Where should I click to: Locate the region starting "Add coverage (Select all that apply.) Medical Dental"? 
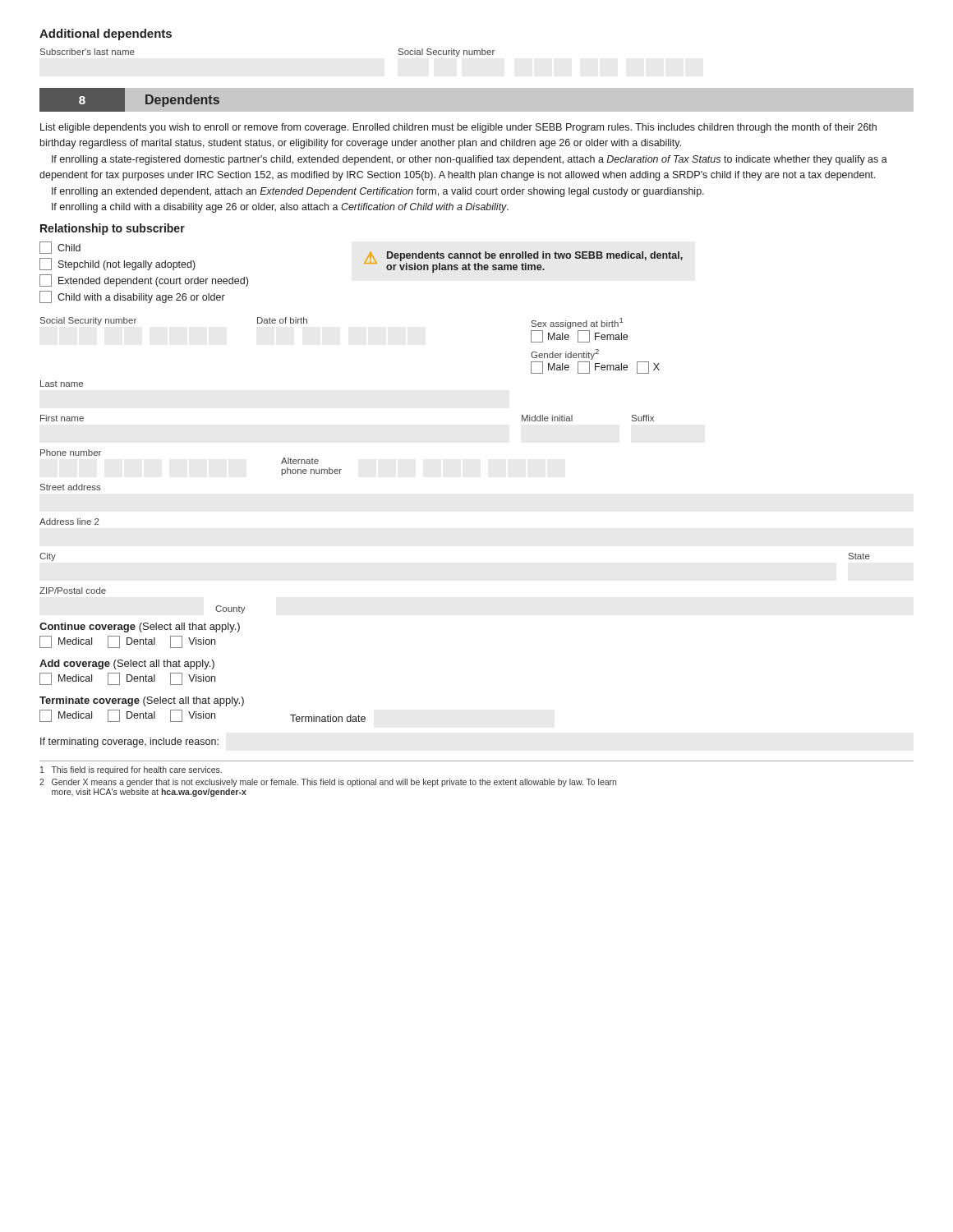pyautogui.click(x=127, y=664)
